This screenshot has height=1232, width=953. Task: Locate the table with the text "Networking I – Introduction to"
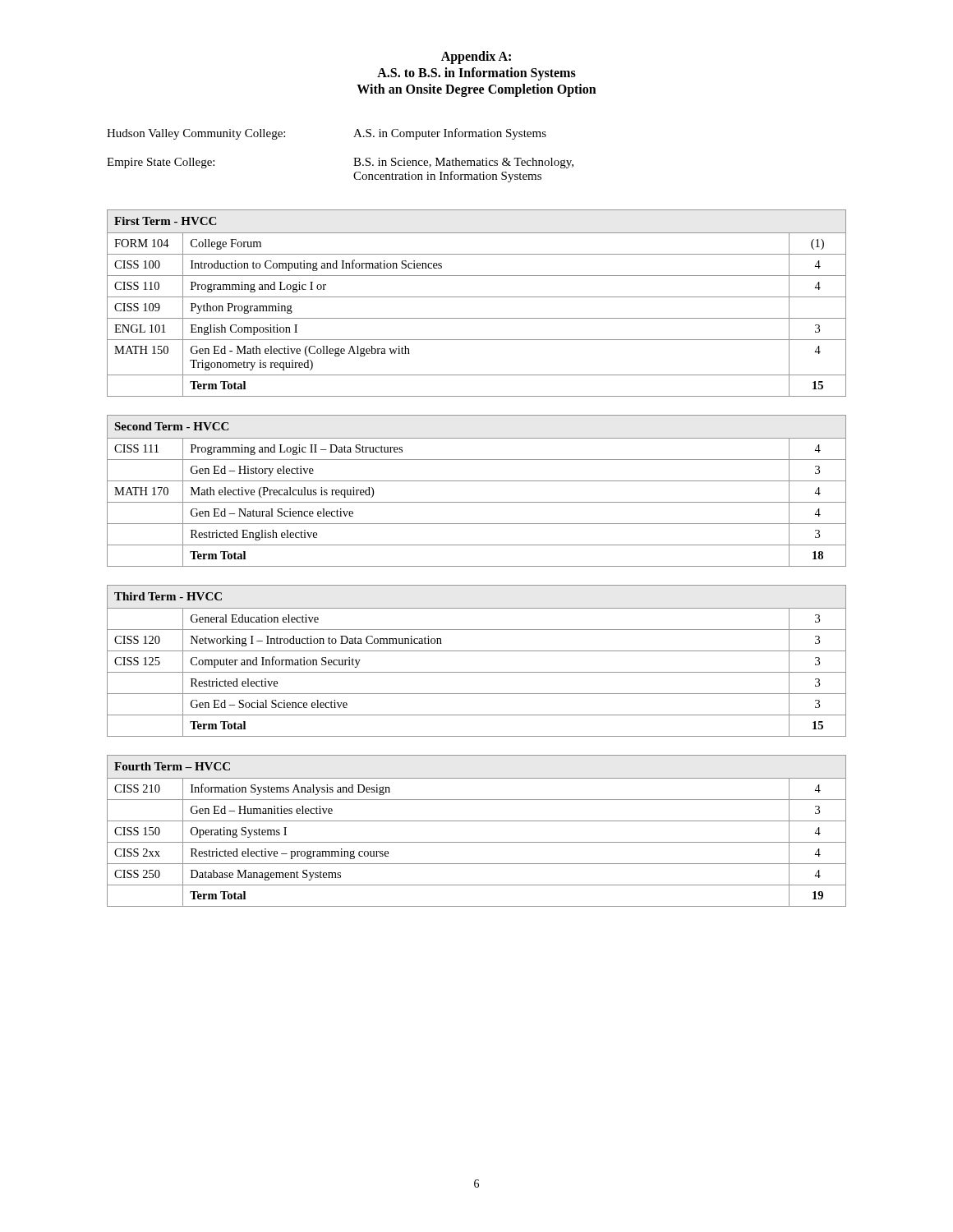(476, 661)
